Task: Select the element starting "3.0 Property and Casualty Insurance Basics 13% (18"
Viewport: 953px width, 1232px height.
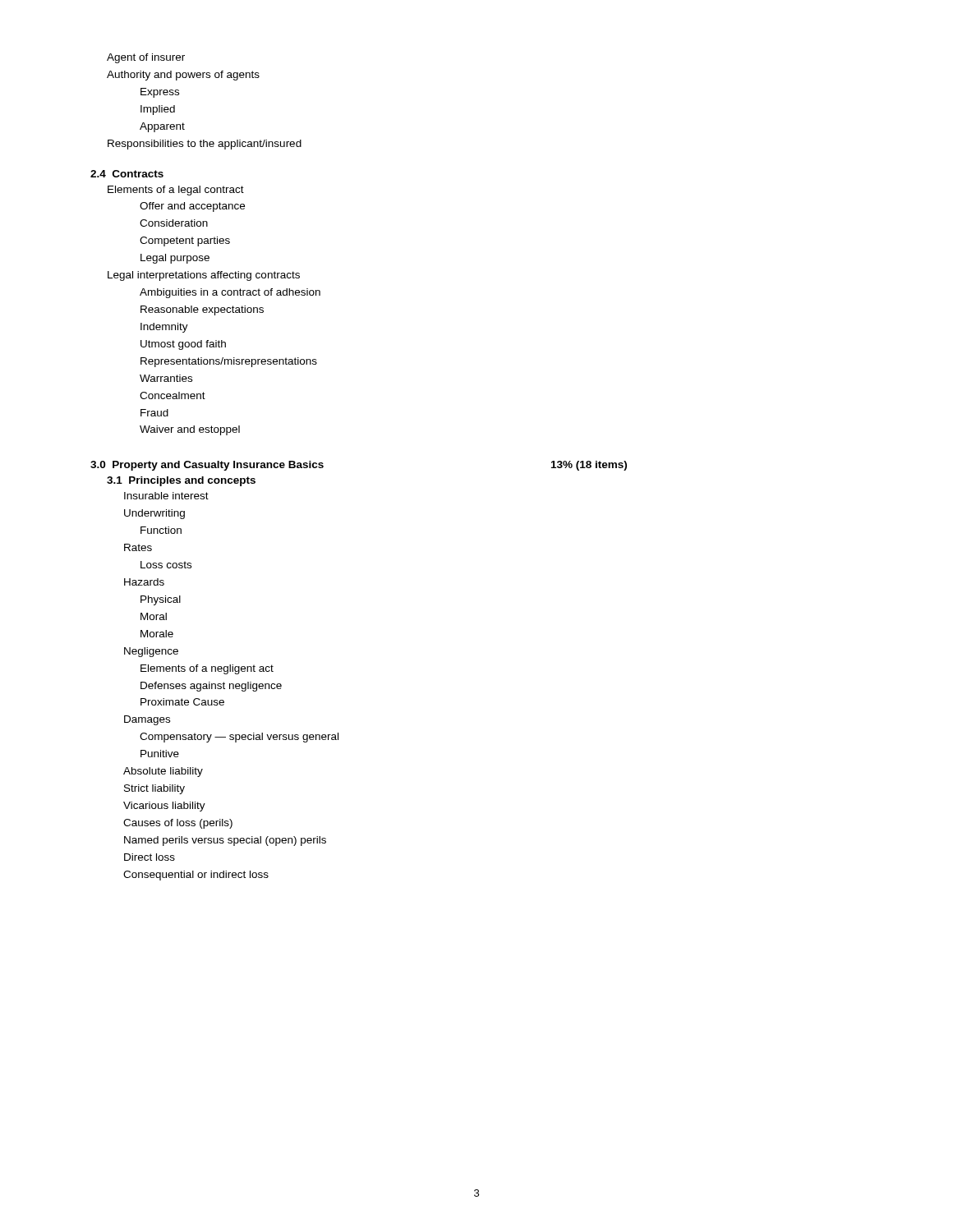Action: 217,465
